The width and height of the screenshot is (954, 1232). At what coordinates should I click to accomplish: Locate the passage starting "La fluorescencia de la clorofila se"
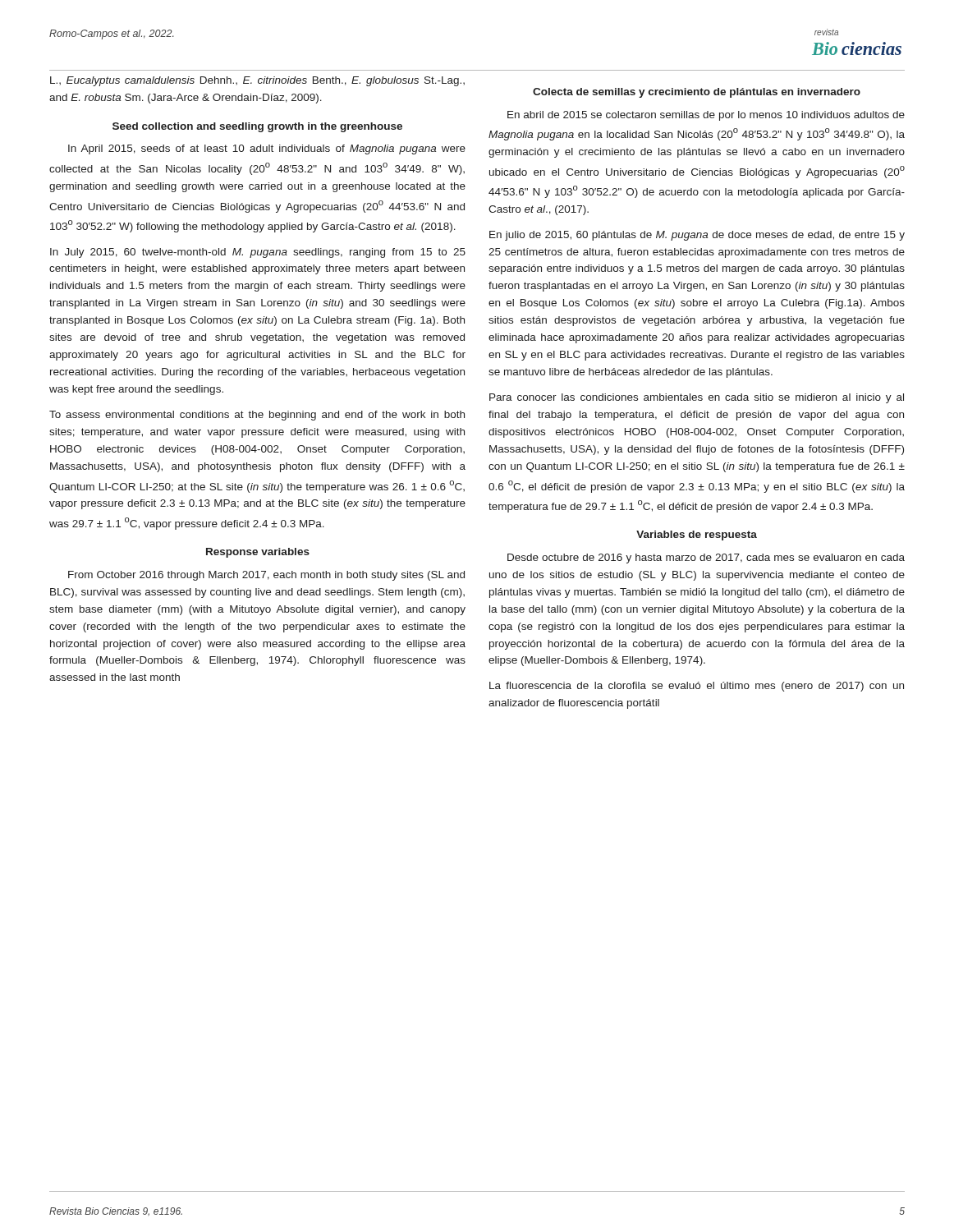tap(697, 695)
